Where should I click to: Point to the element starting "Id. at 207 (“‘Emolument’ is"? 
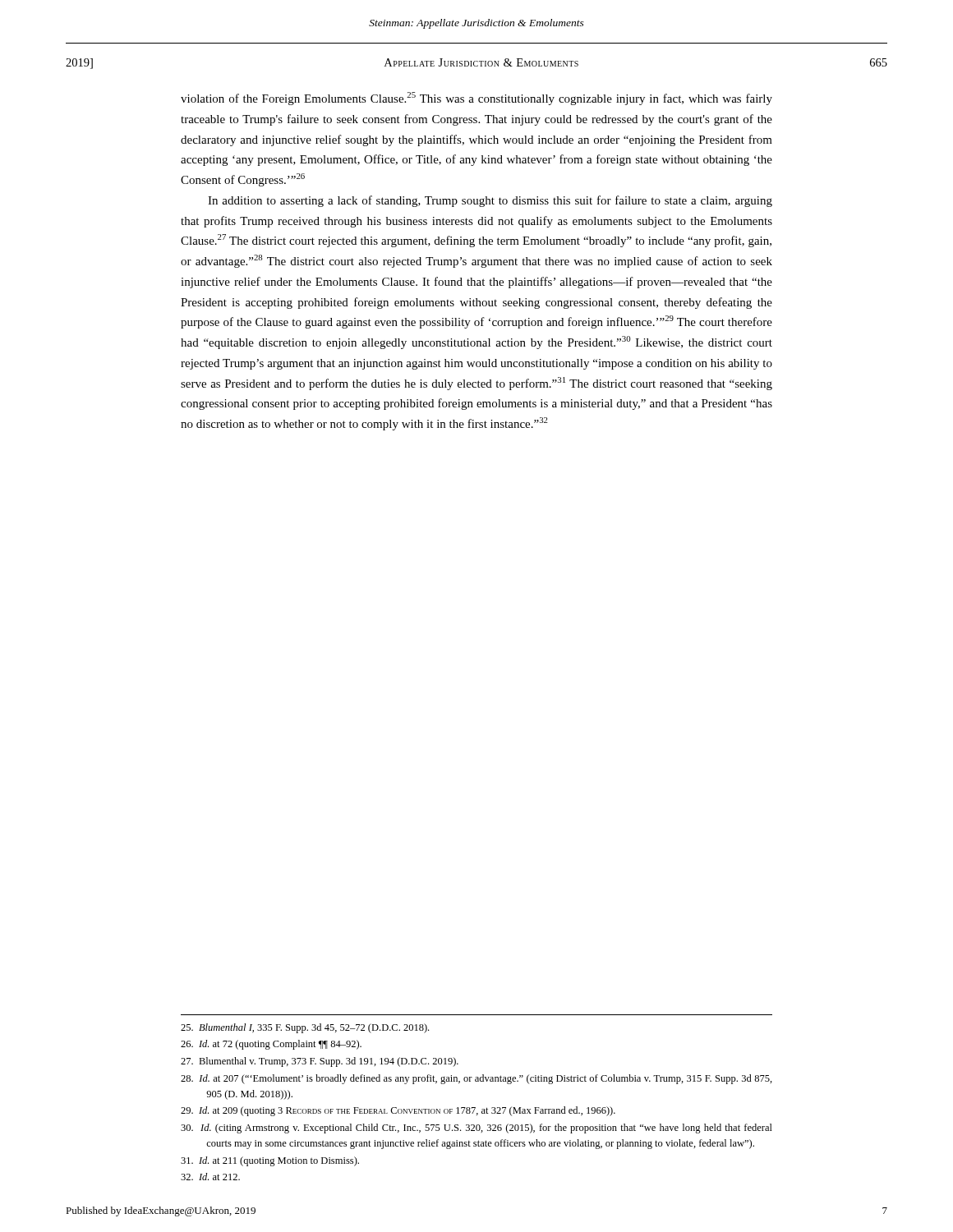point(476,1086)
